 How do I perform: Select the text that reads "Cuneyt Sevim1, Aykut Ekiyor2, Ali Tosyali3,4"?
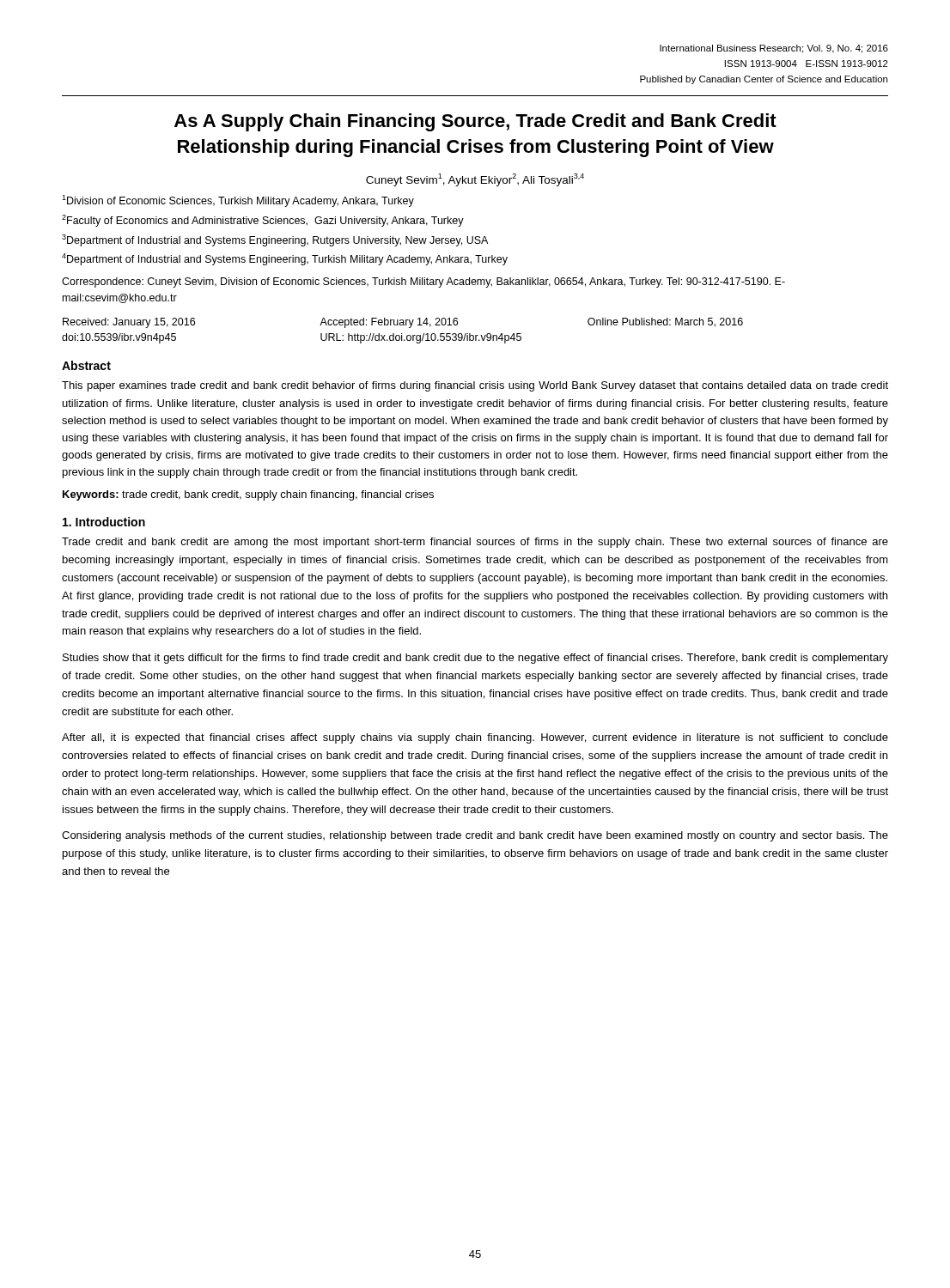pos(475,179)
